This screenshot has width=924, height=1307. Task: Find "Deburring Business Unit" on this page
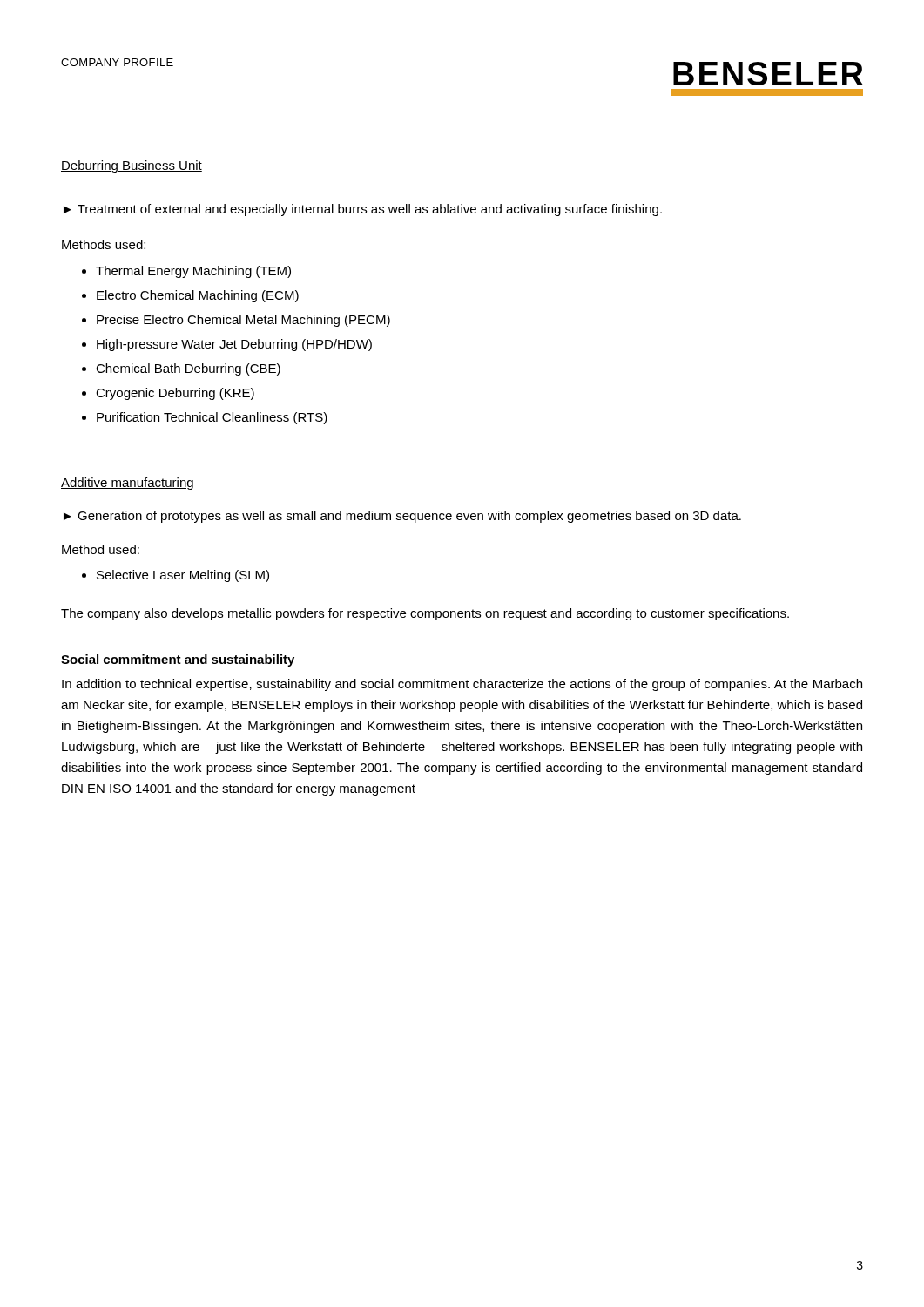click(x=131, y=165)
